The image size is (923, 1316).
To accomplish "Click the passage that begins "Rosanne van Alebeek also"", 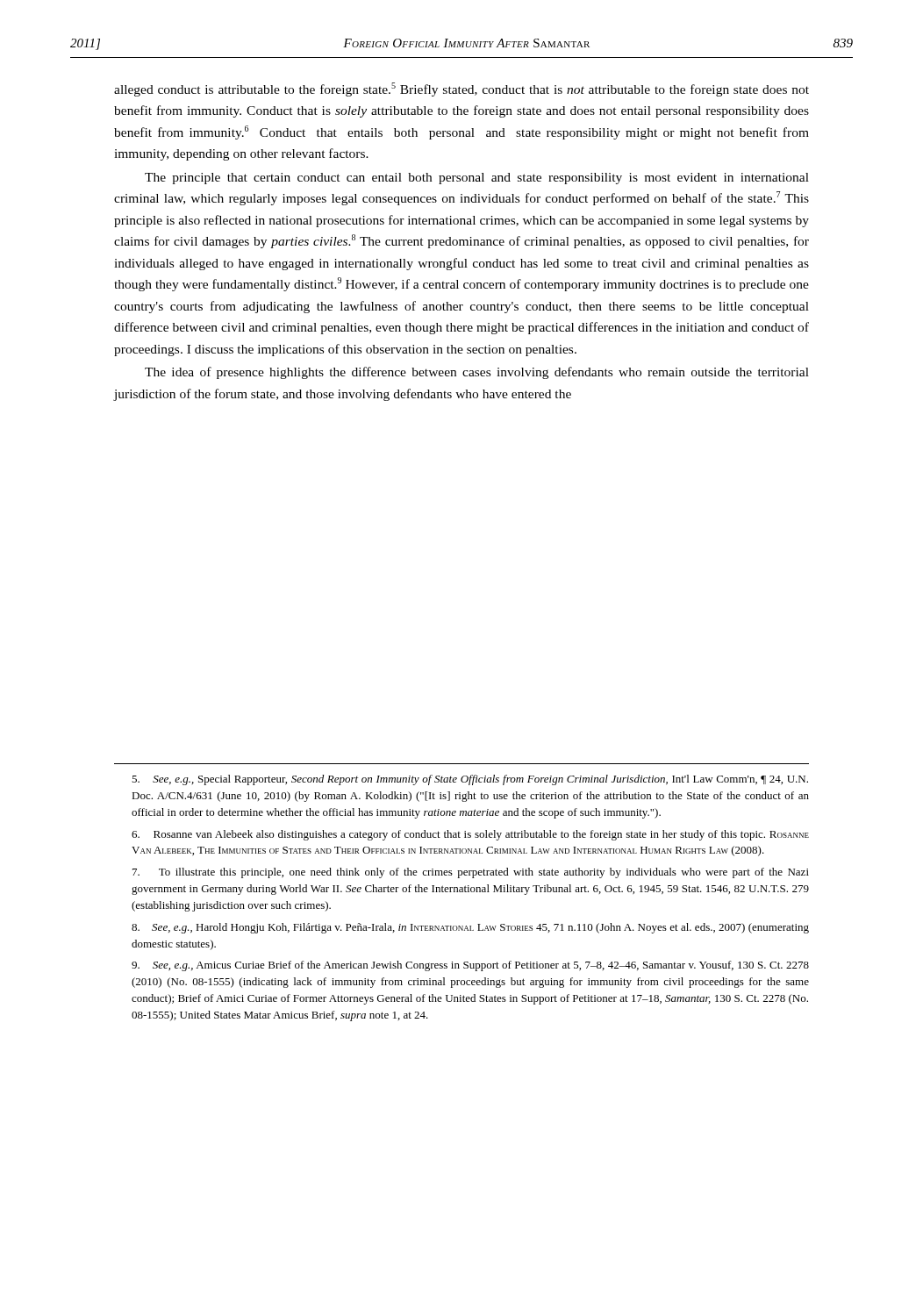I will [470, 842].
